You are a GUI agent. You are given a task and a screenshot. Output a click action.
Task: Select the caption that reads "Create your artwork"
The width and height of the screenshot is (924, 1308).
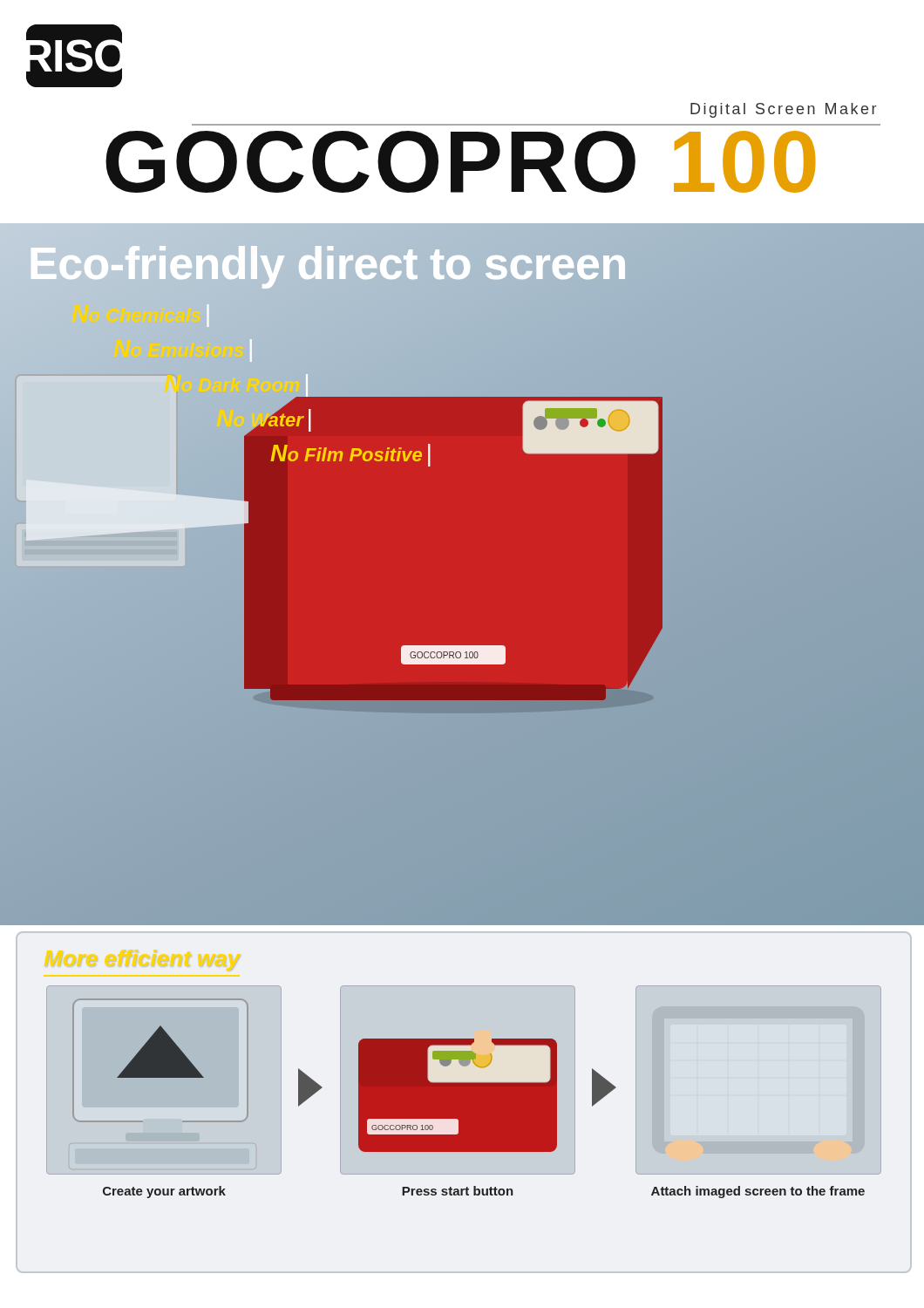coord(164,1191)
